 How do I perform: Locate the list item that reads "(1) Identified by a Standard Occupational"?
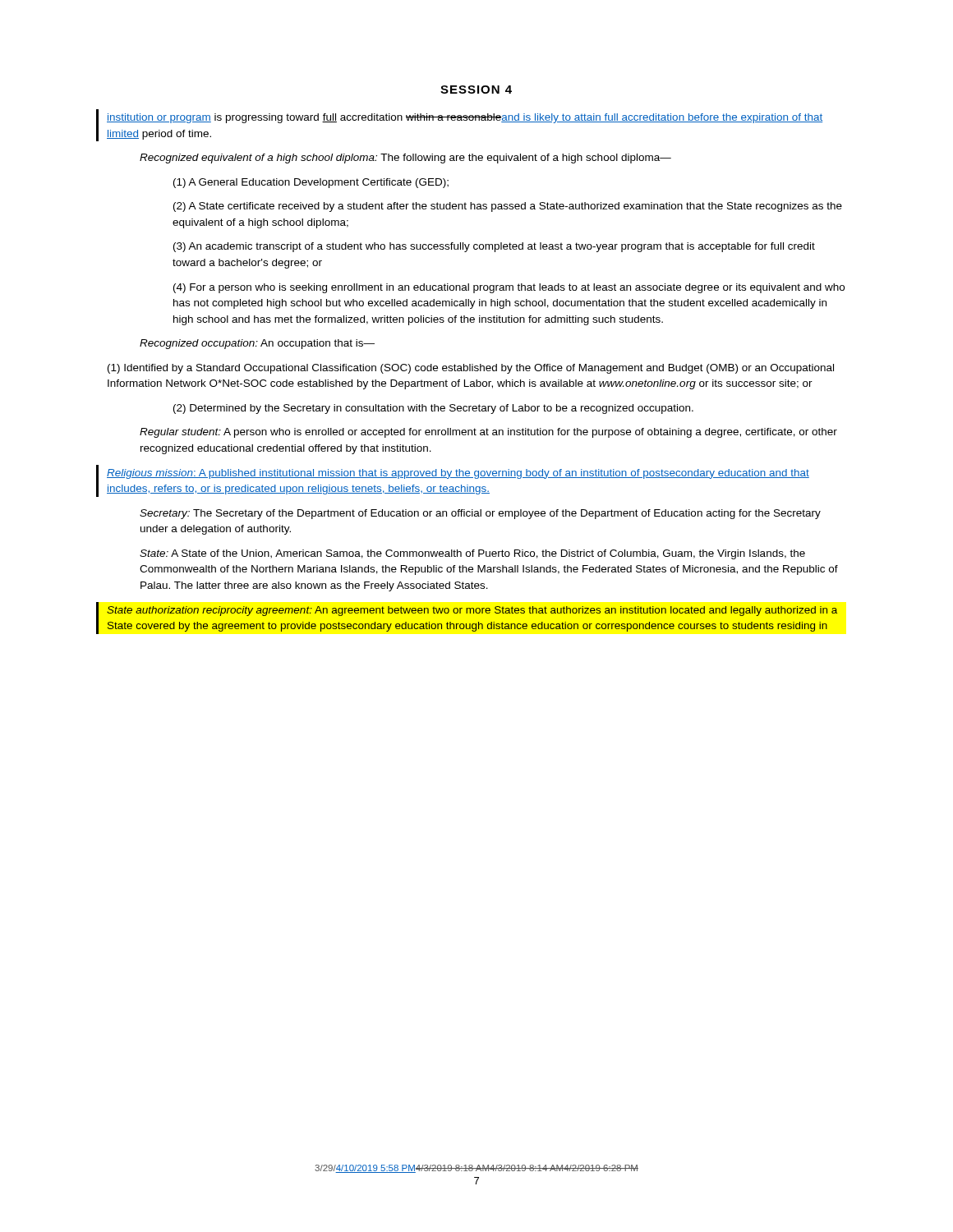pos(471,375)
